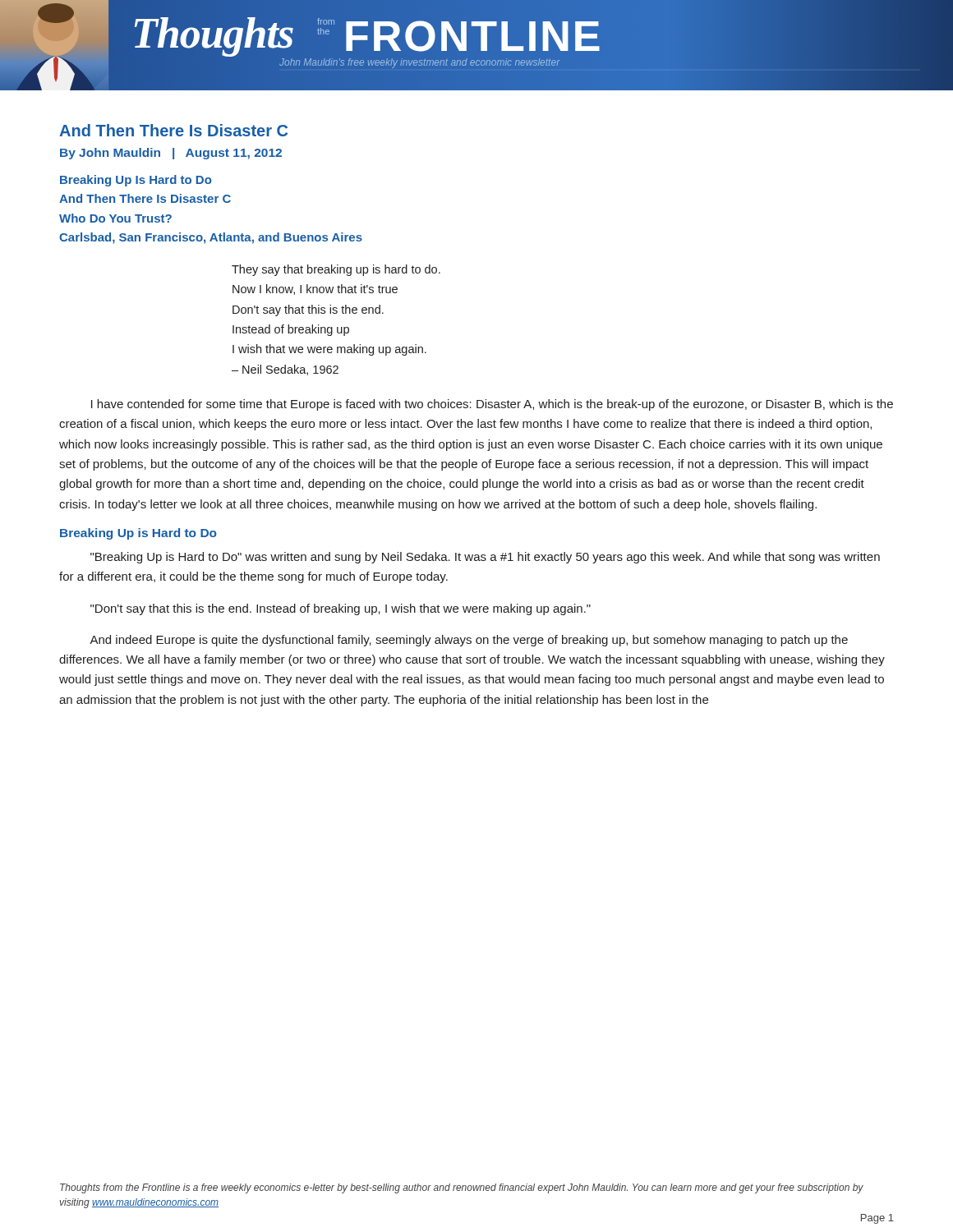Screen dimensions: 1232x953
Task: Point to the text block starting "Breaking Up is Hard to Do"
Action: (x=138, y=533)
